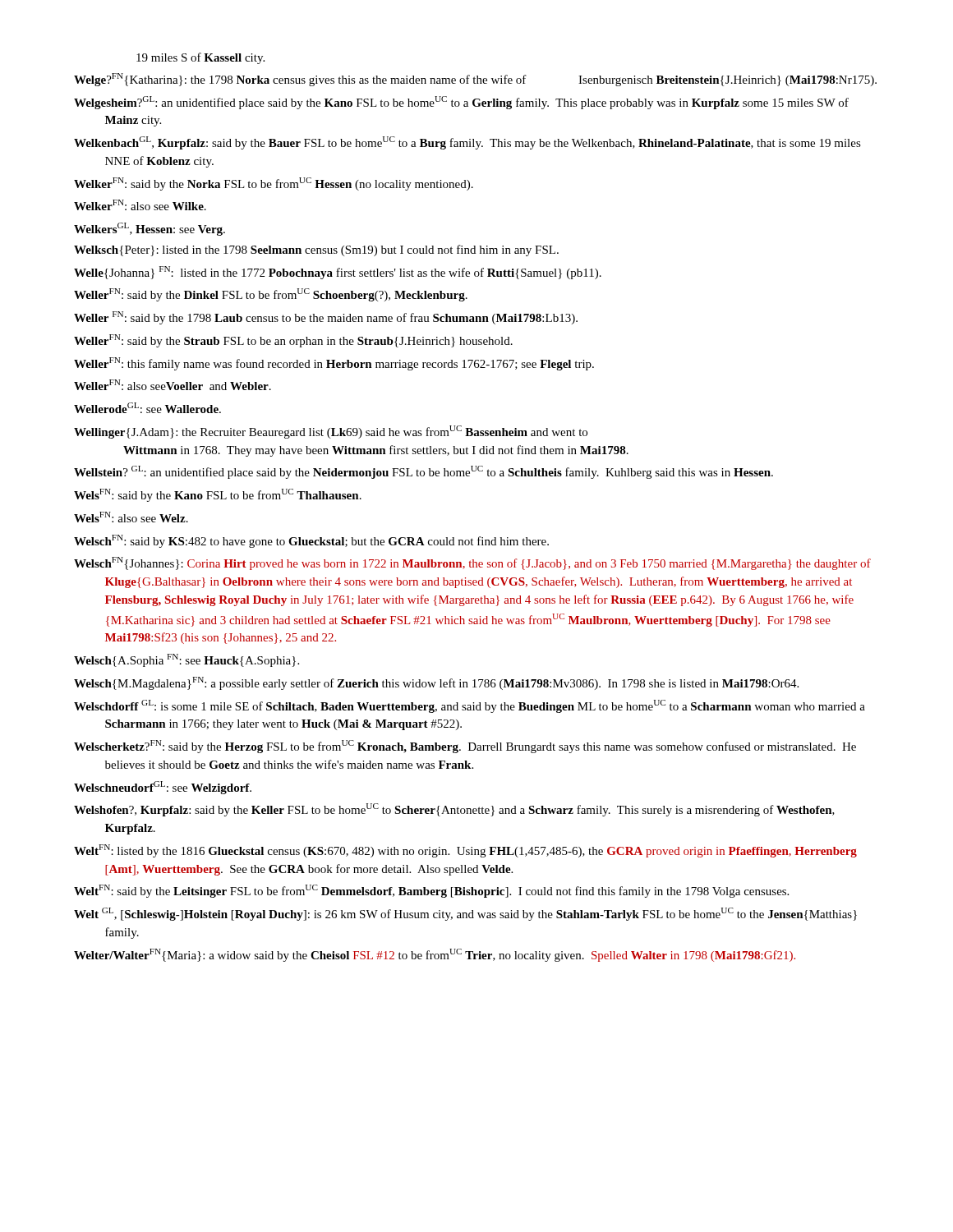The height and width of the screenshot is (1232, 953).
Task: Find the block on this page that starts "Welle{Johanna} FN: listed in"
Action: [x=338, y=271]
